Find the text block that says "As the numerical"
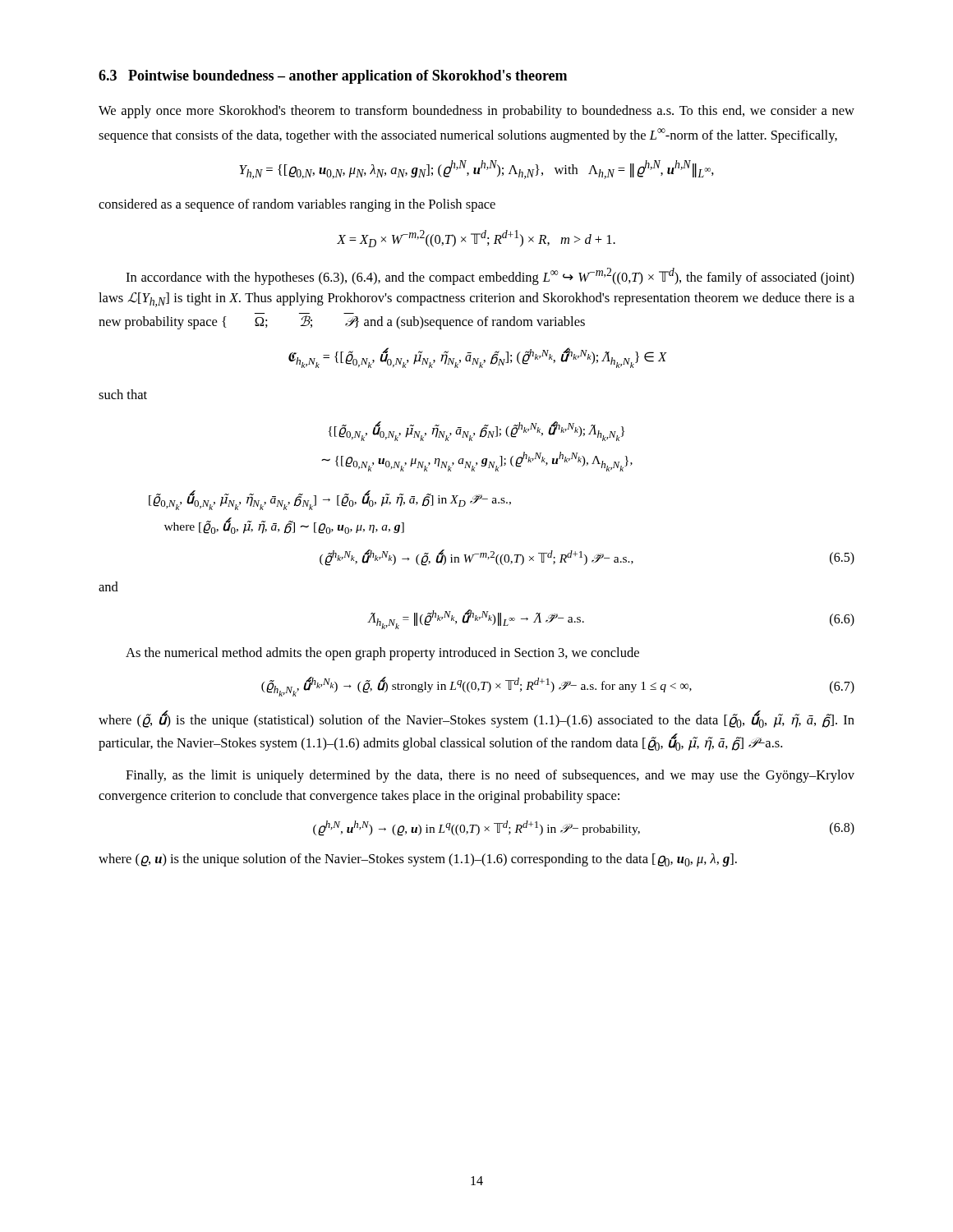The width and height of the screenshot is (953, 1232). point(383,653)
